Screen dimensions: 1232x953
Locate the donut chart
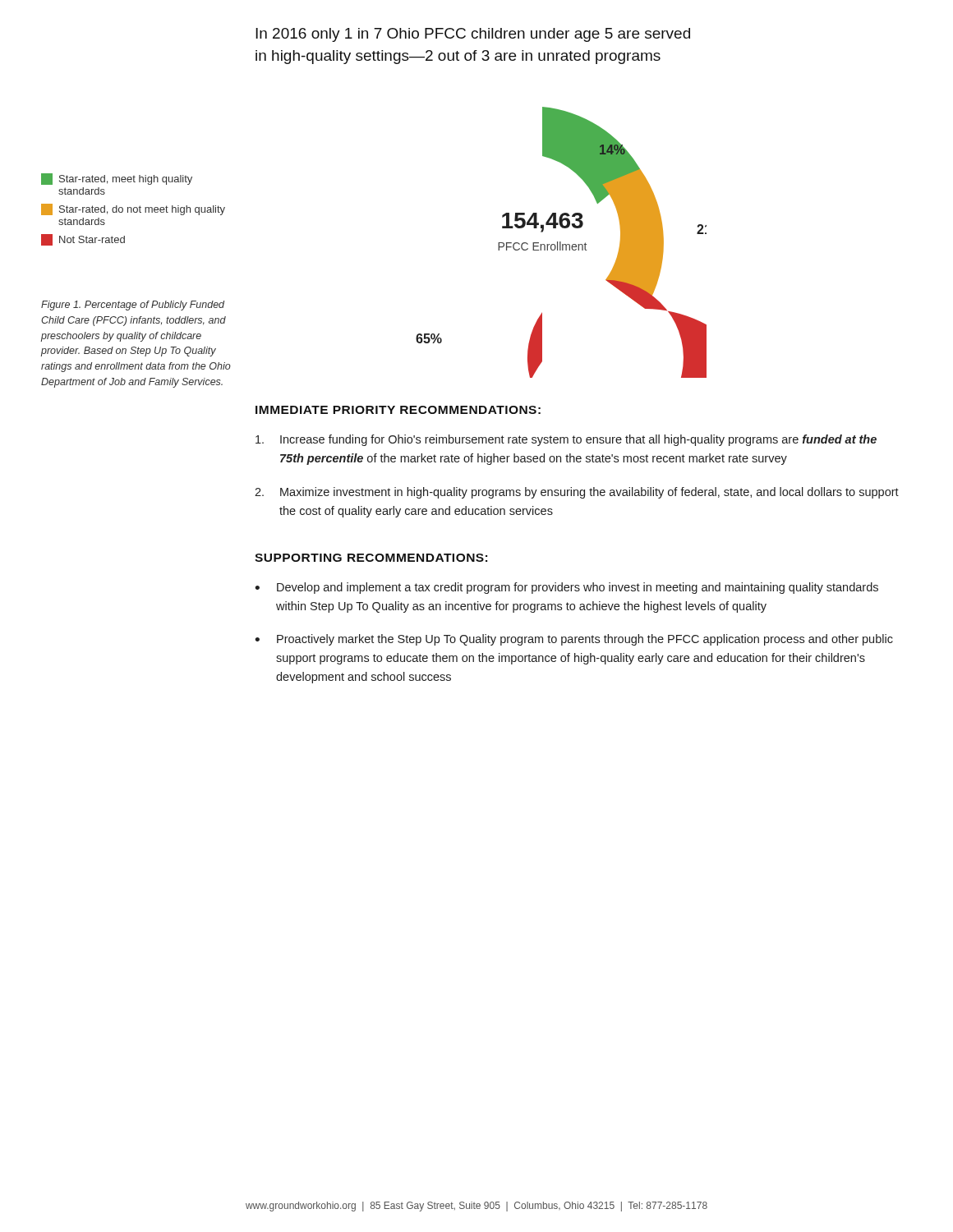click(x=542, y=230)
